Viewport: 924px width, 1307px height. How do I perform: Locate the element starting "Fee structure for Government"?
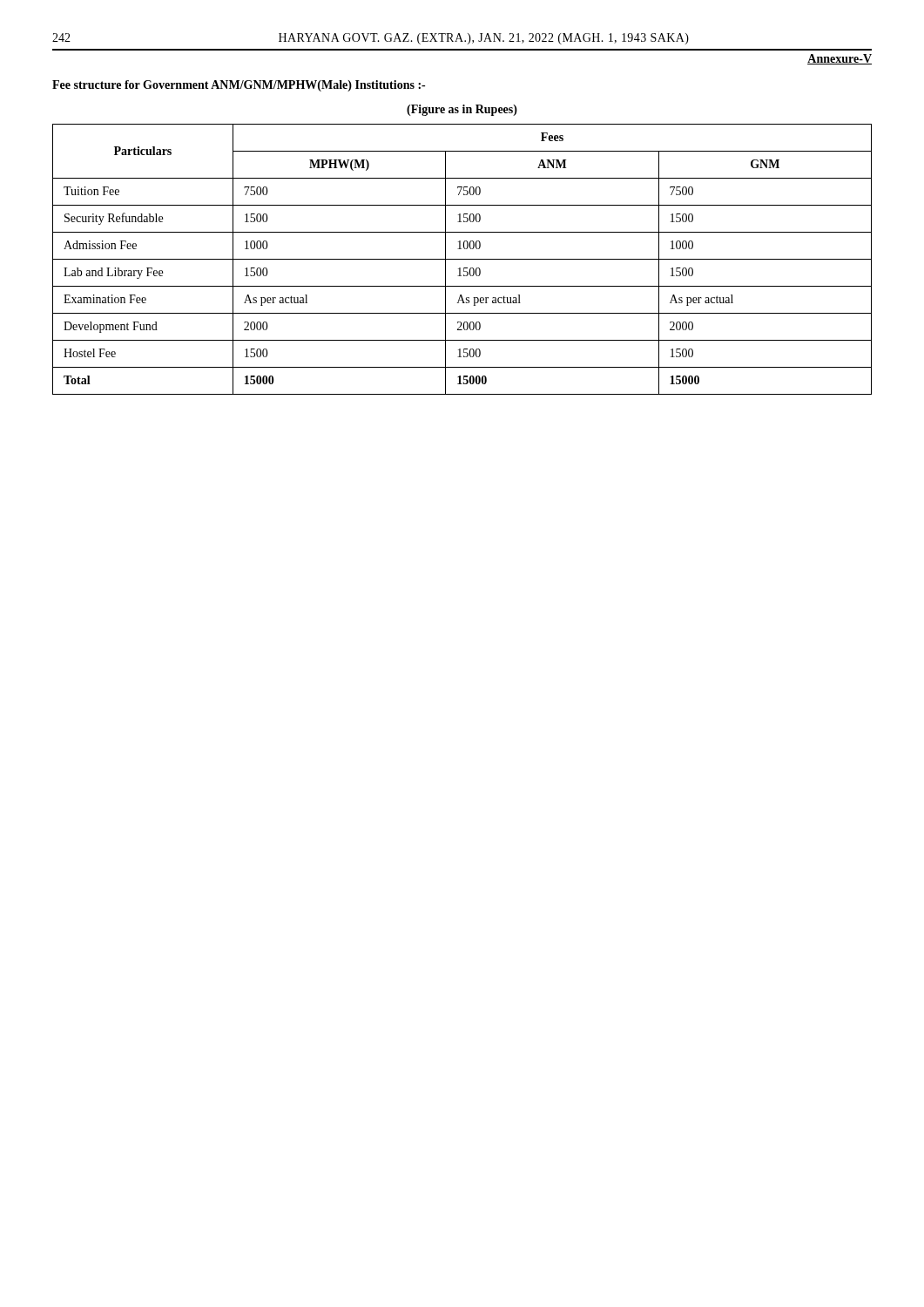(239, 85)
